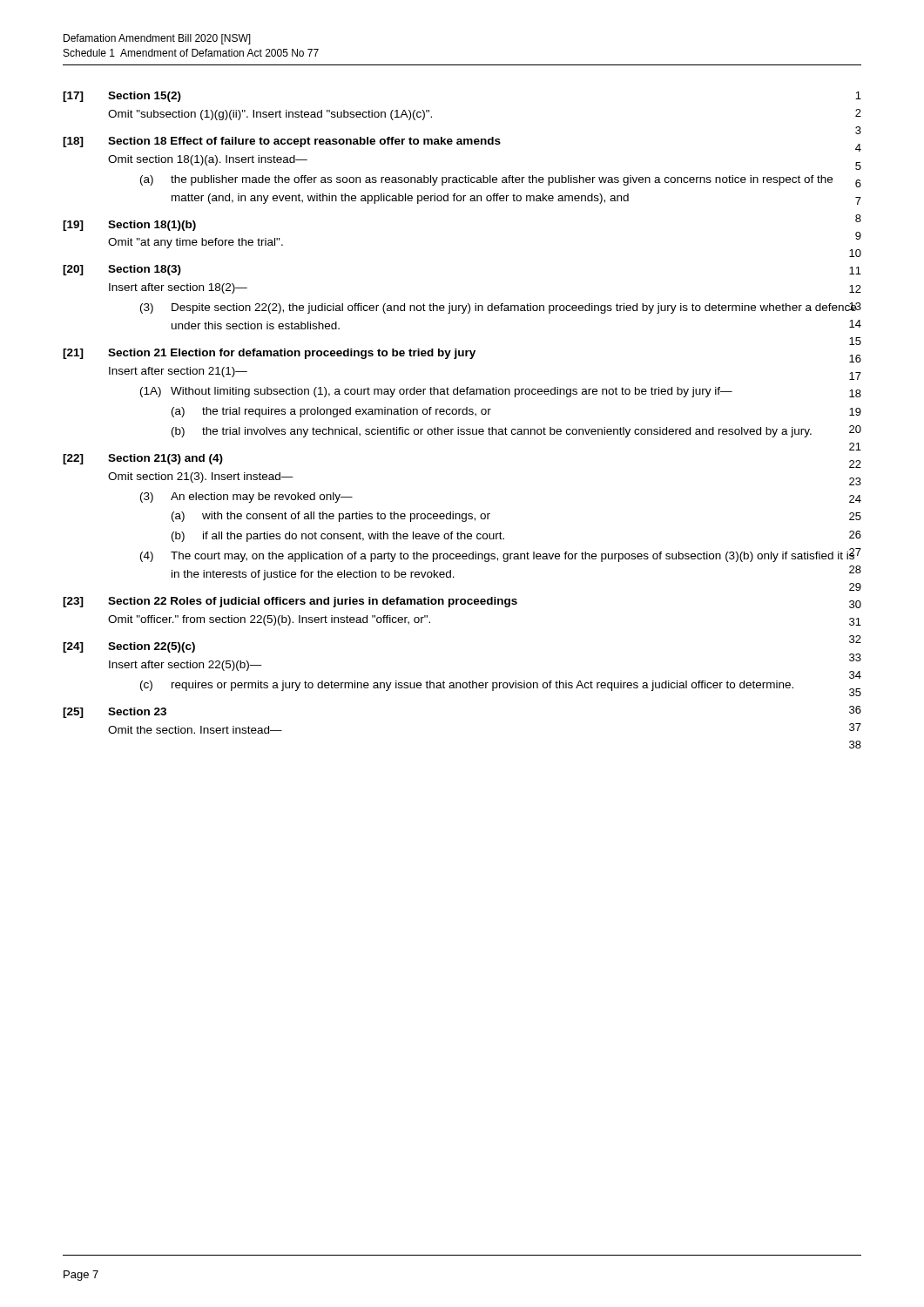Find the section header with the text "[24] Section 22(5)(c)"
The image size is (924, 1307).
pos(159,646)
